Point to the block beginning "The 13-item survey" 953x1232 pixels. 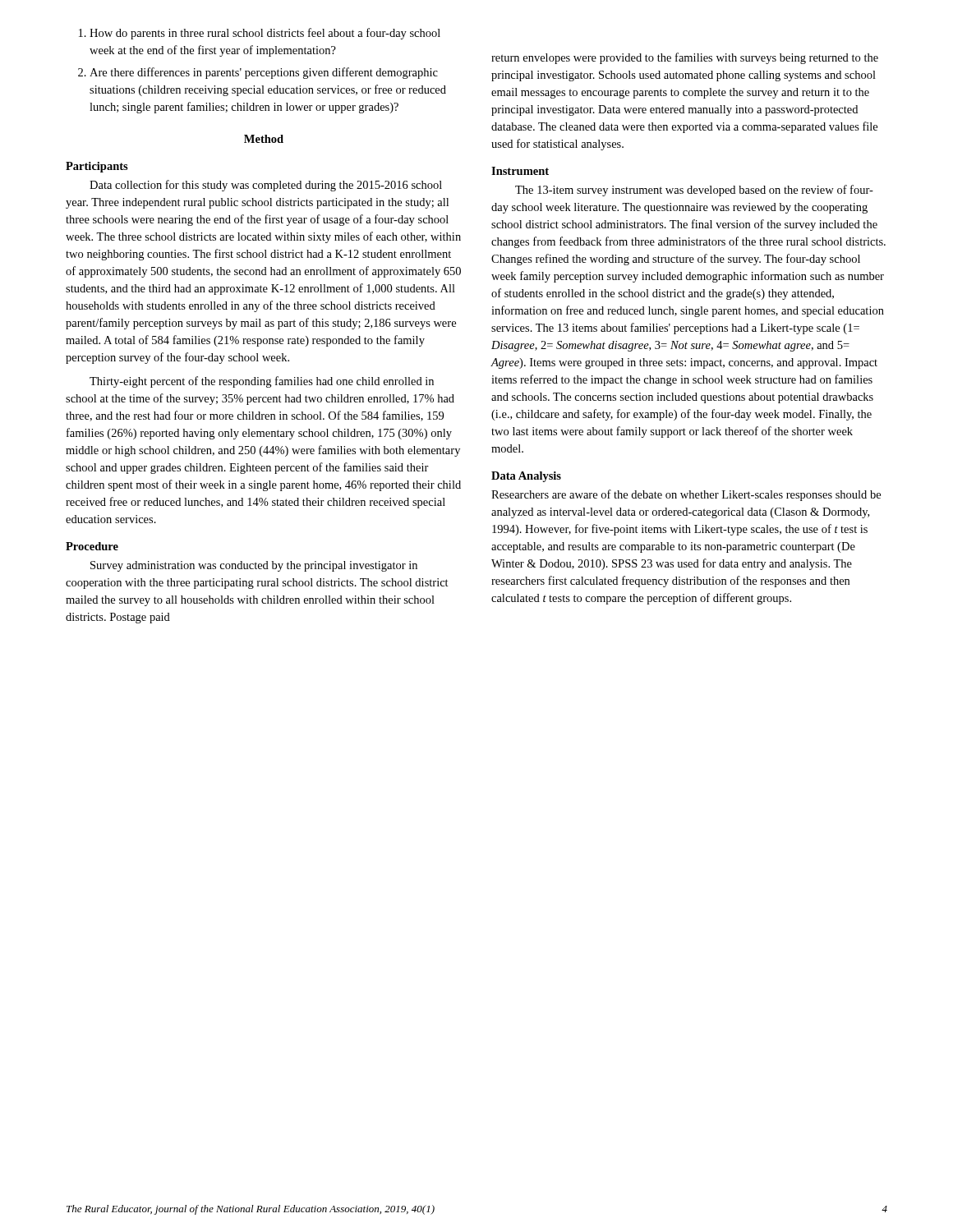[689, 319]
